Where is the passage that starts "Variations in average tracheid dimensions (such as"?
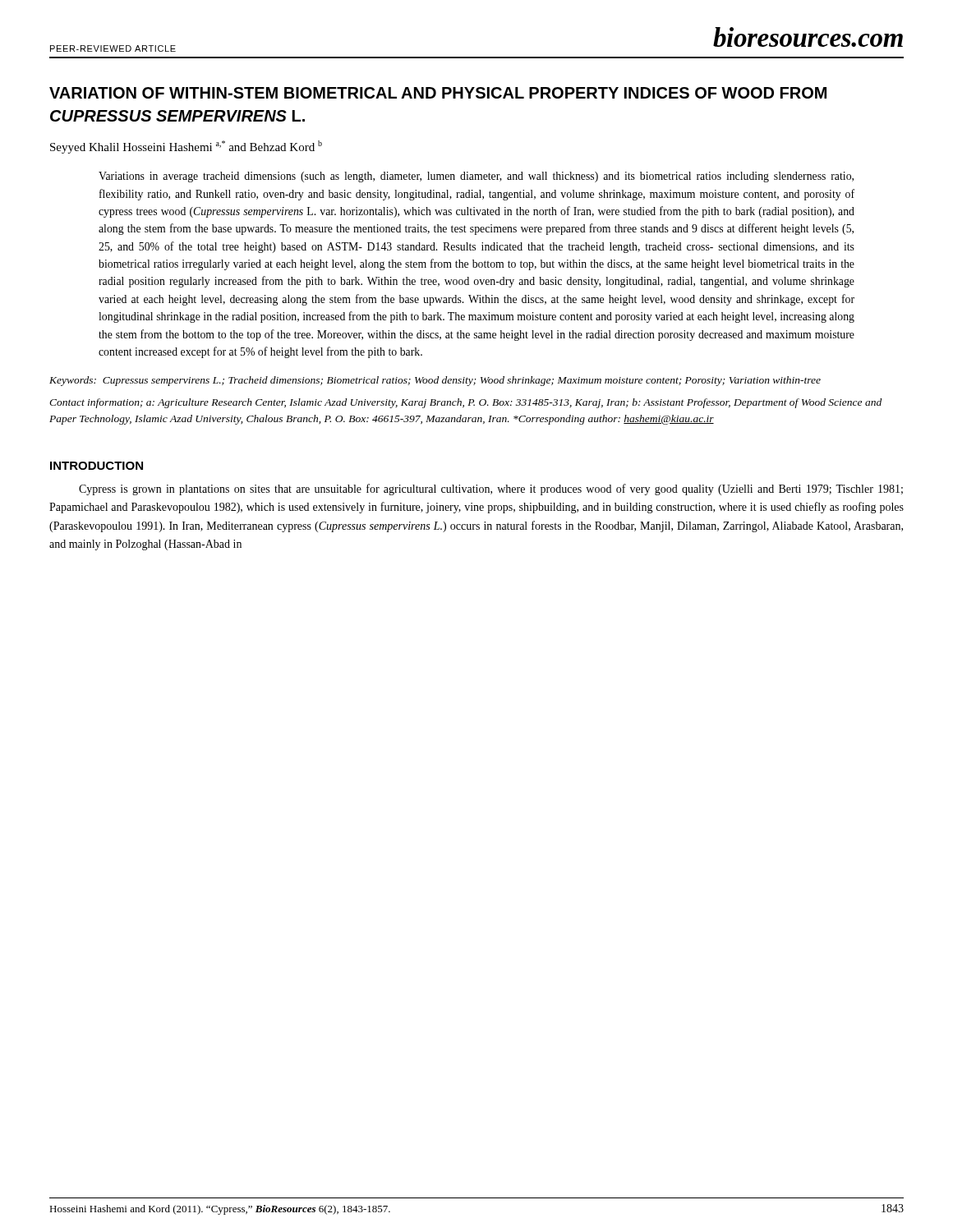 pos(476,264)
